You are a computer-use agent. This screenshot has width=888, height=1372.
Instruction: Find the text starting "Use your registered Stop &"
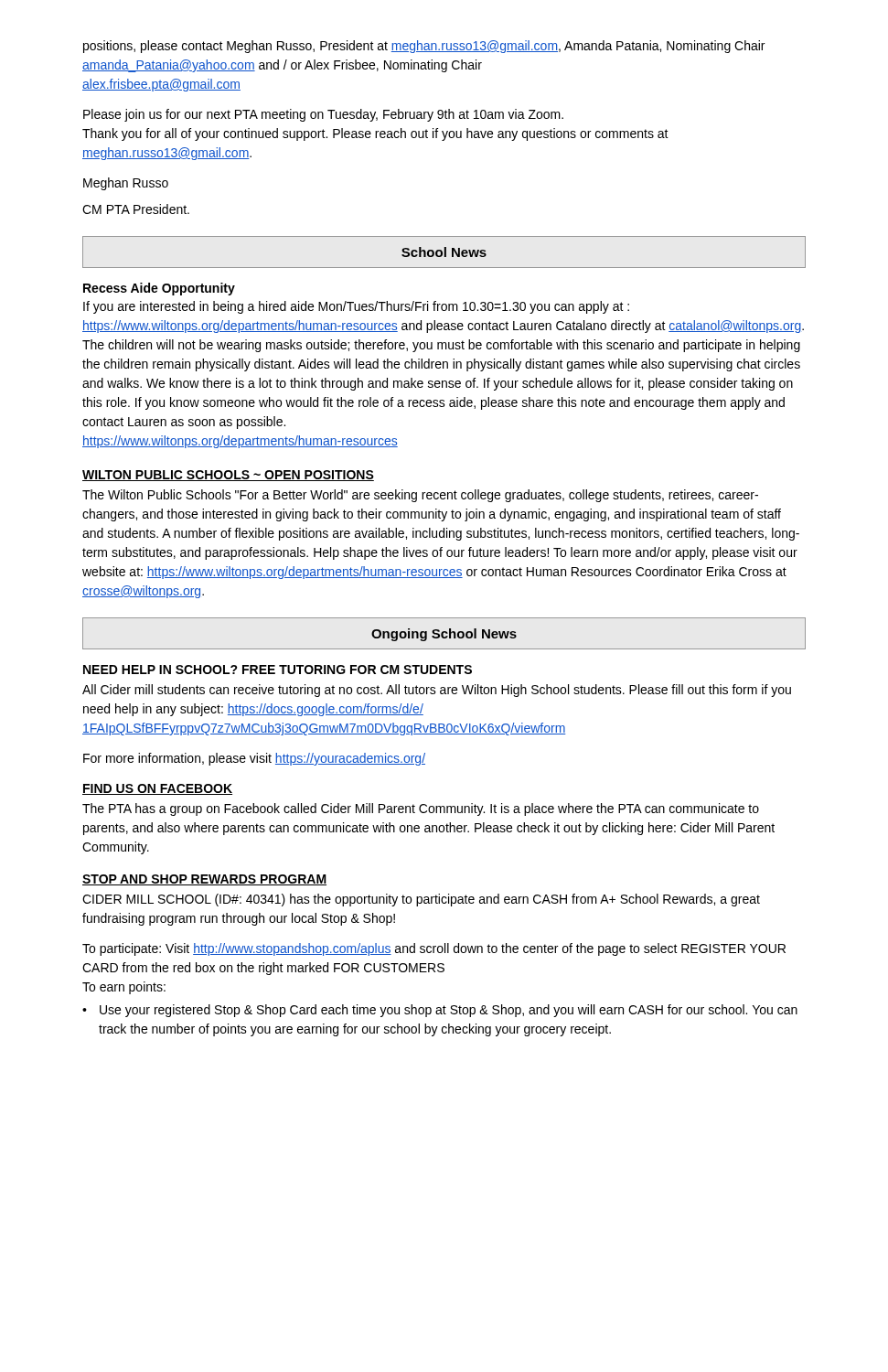(x=448, y=1019)
